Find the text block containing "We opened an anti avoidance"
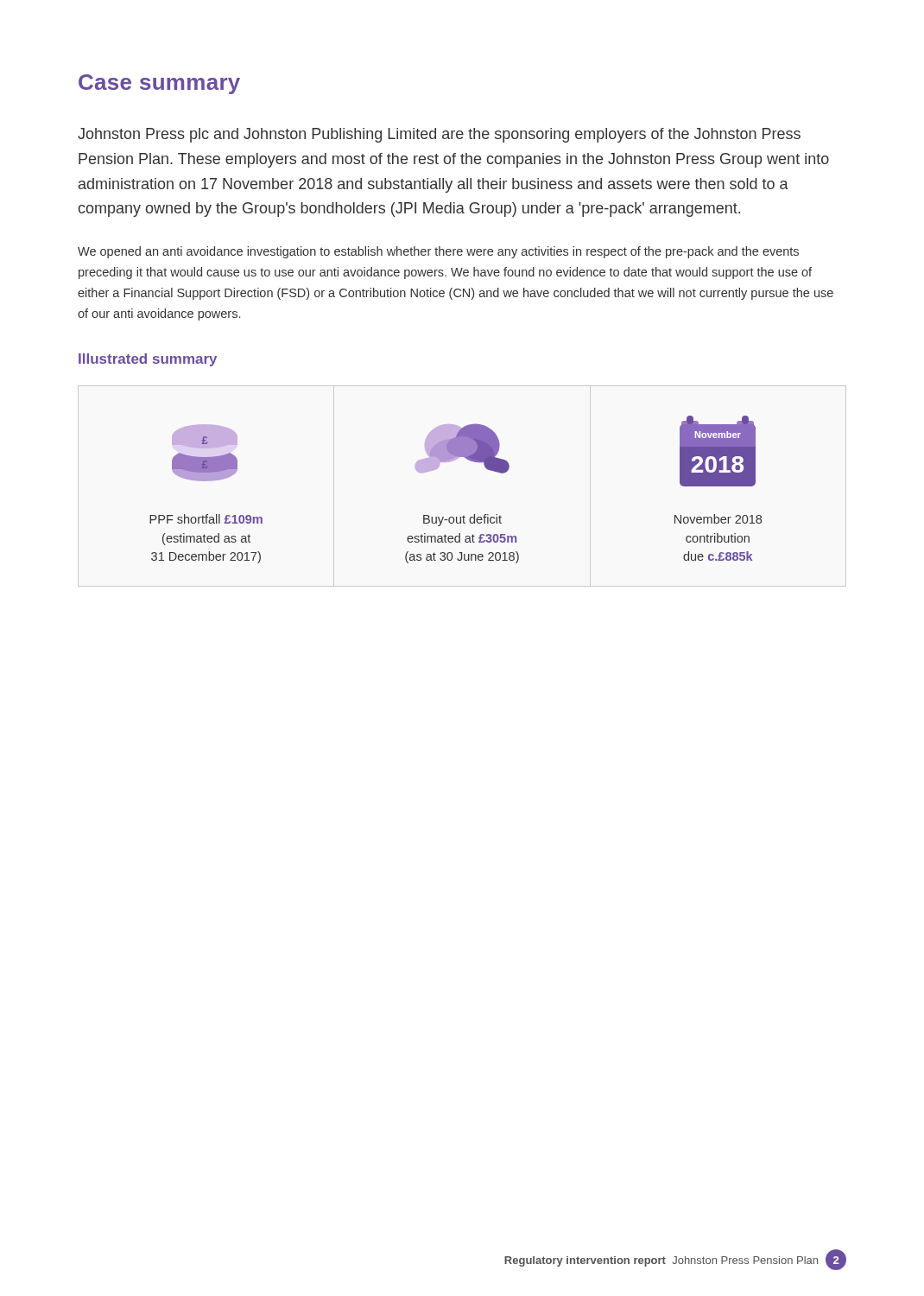This screenshot has height=1296, width=924. pos(462,283)
